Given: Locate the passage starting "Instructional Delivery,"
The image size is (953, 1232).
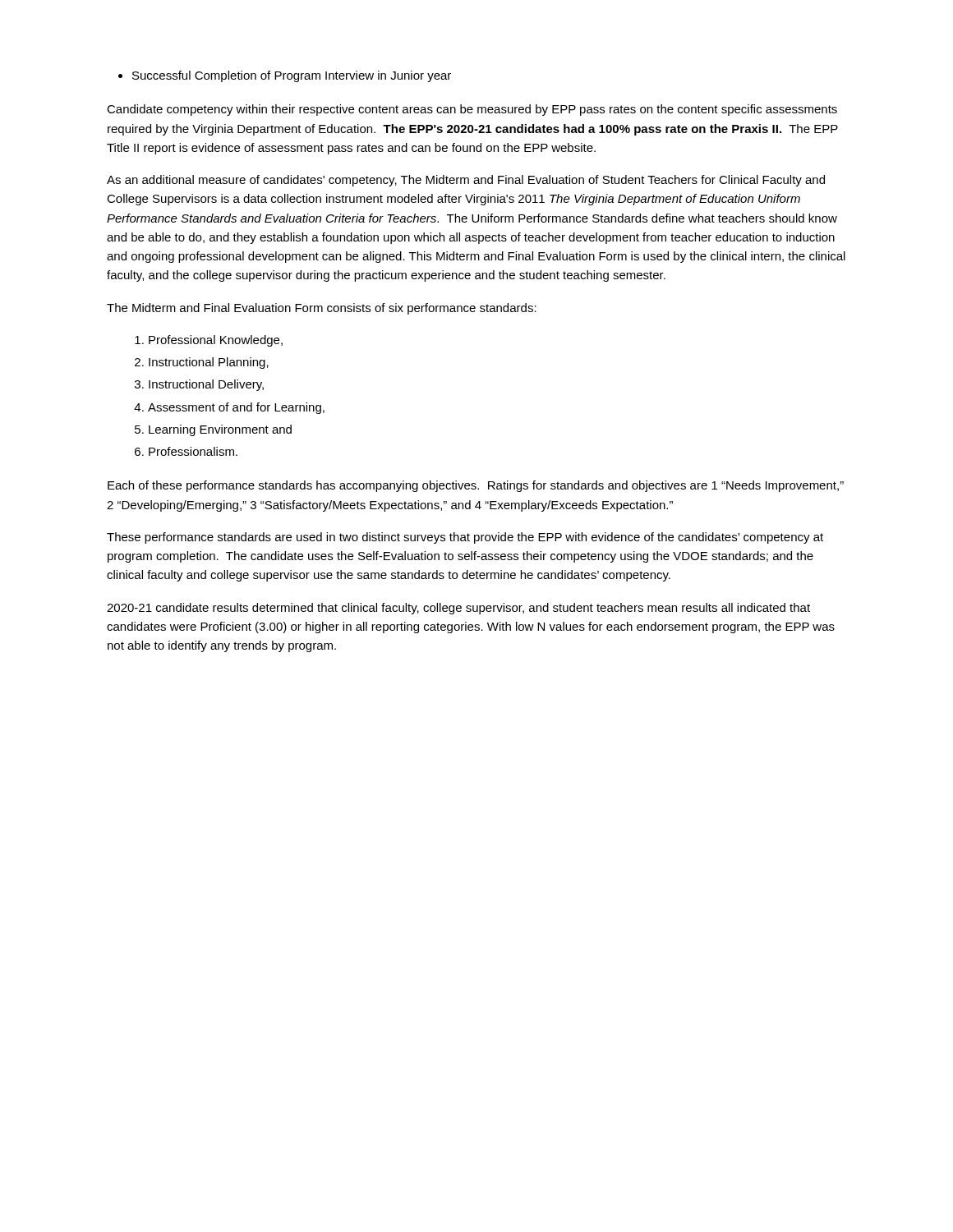Looking at the screenshot, I should pos(206,384).
